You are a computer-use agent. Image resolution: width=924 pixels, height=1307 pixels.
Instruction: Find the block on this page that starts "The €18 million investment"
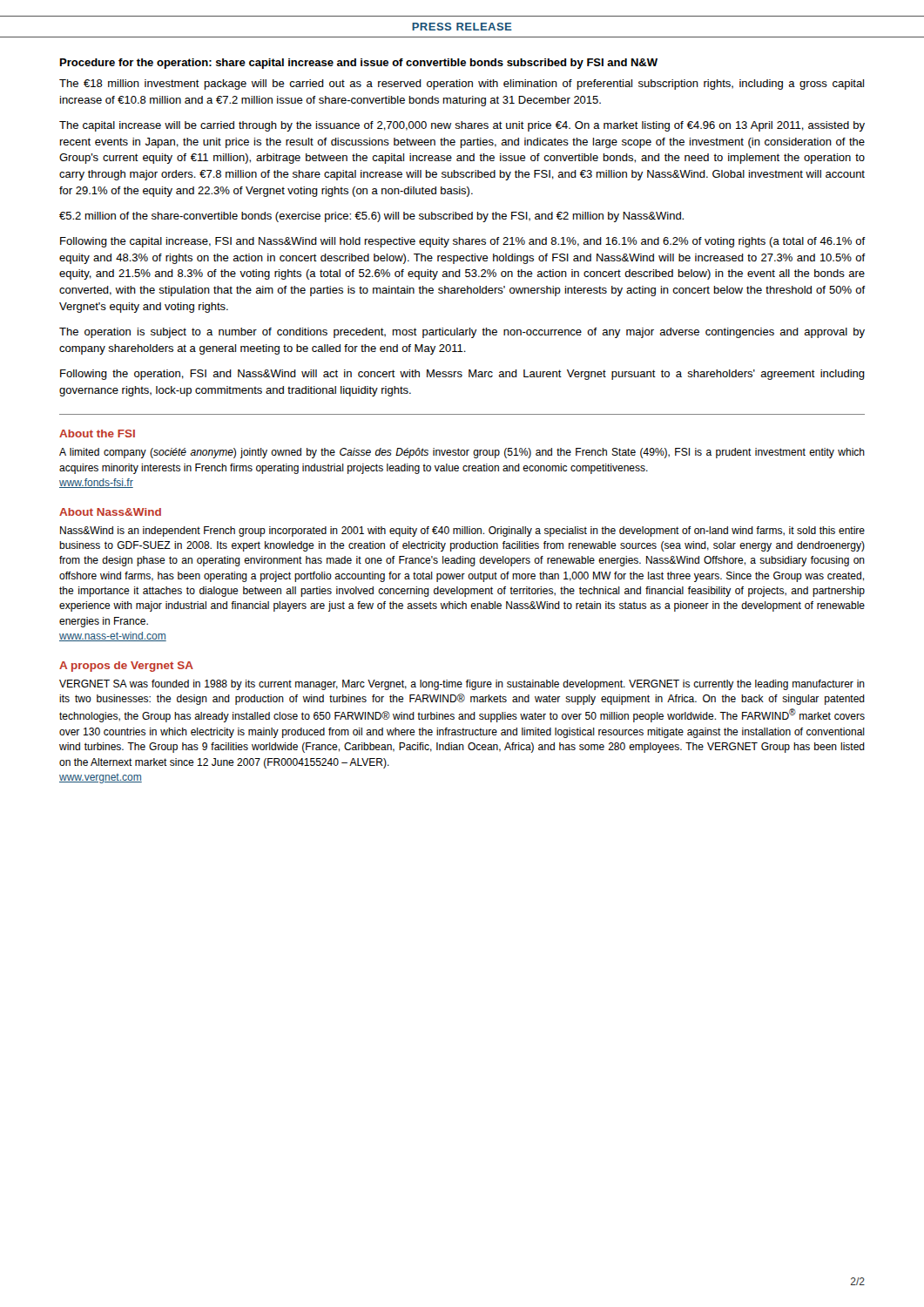click(462, 91)
